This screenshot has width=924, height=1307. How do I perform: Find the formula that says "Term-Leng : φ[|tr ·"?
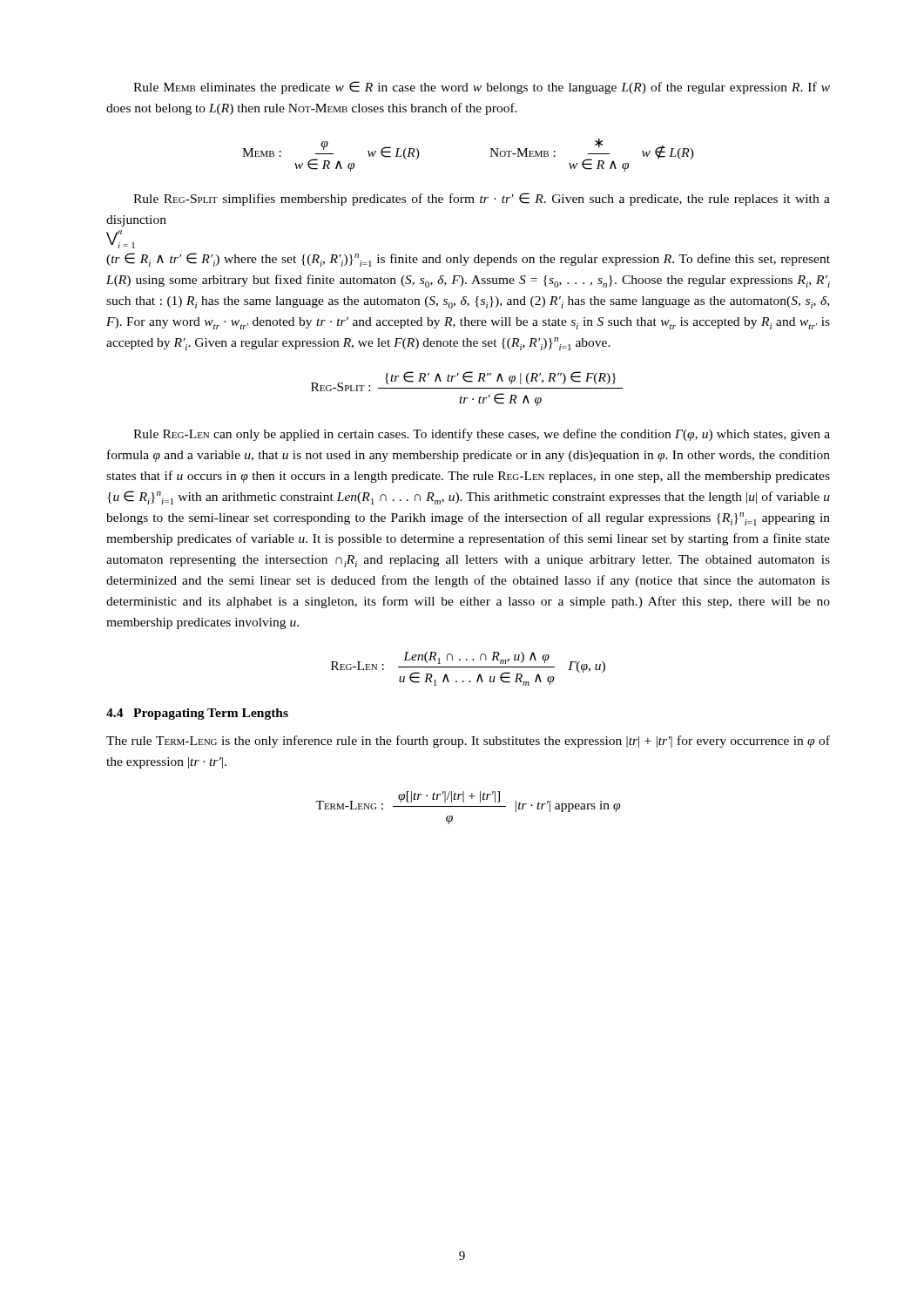coord(468,807)
